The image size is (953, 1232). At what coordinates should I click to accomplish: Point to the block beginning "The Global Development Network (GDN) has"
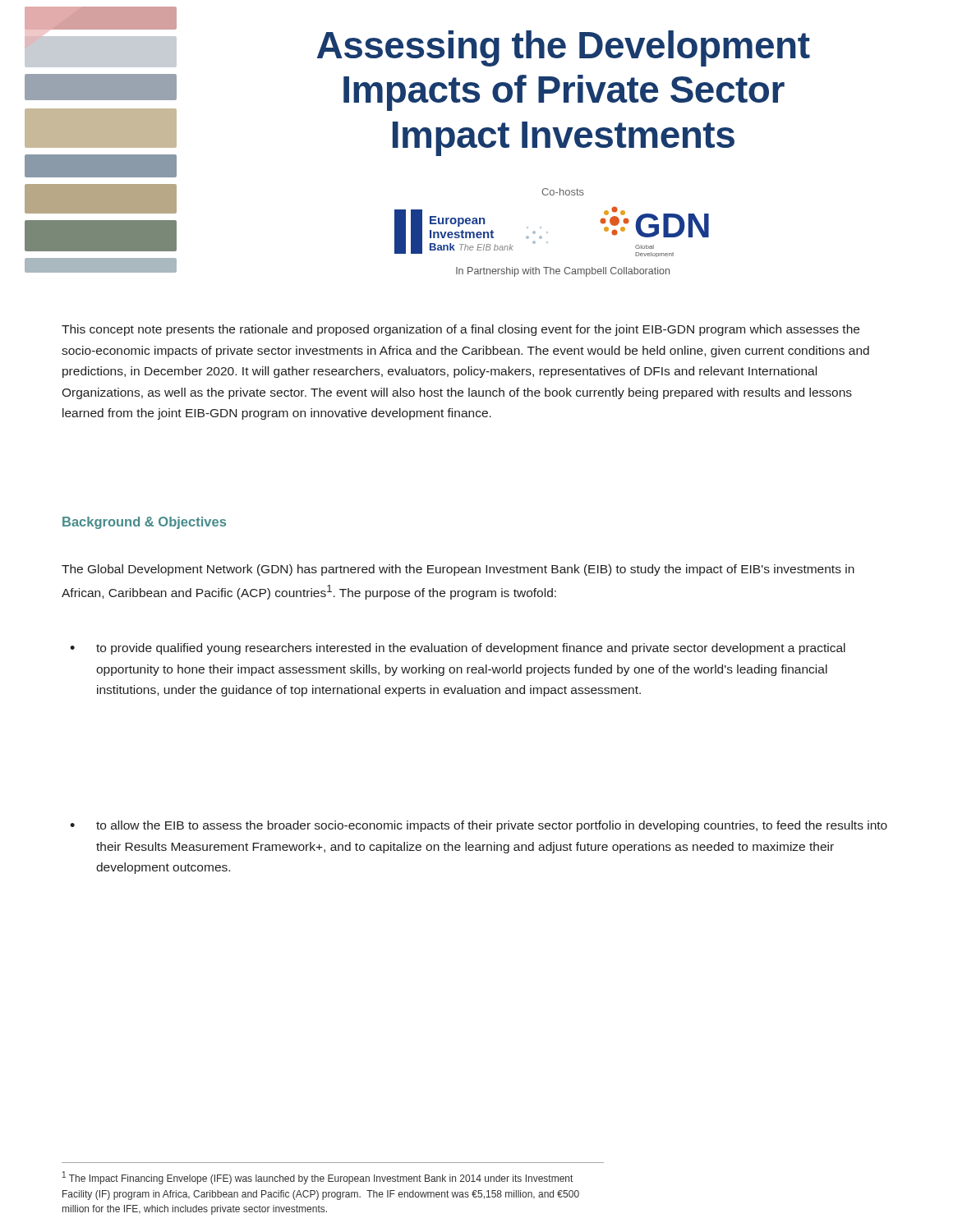pos(458,581)
